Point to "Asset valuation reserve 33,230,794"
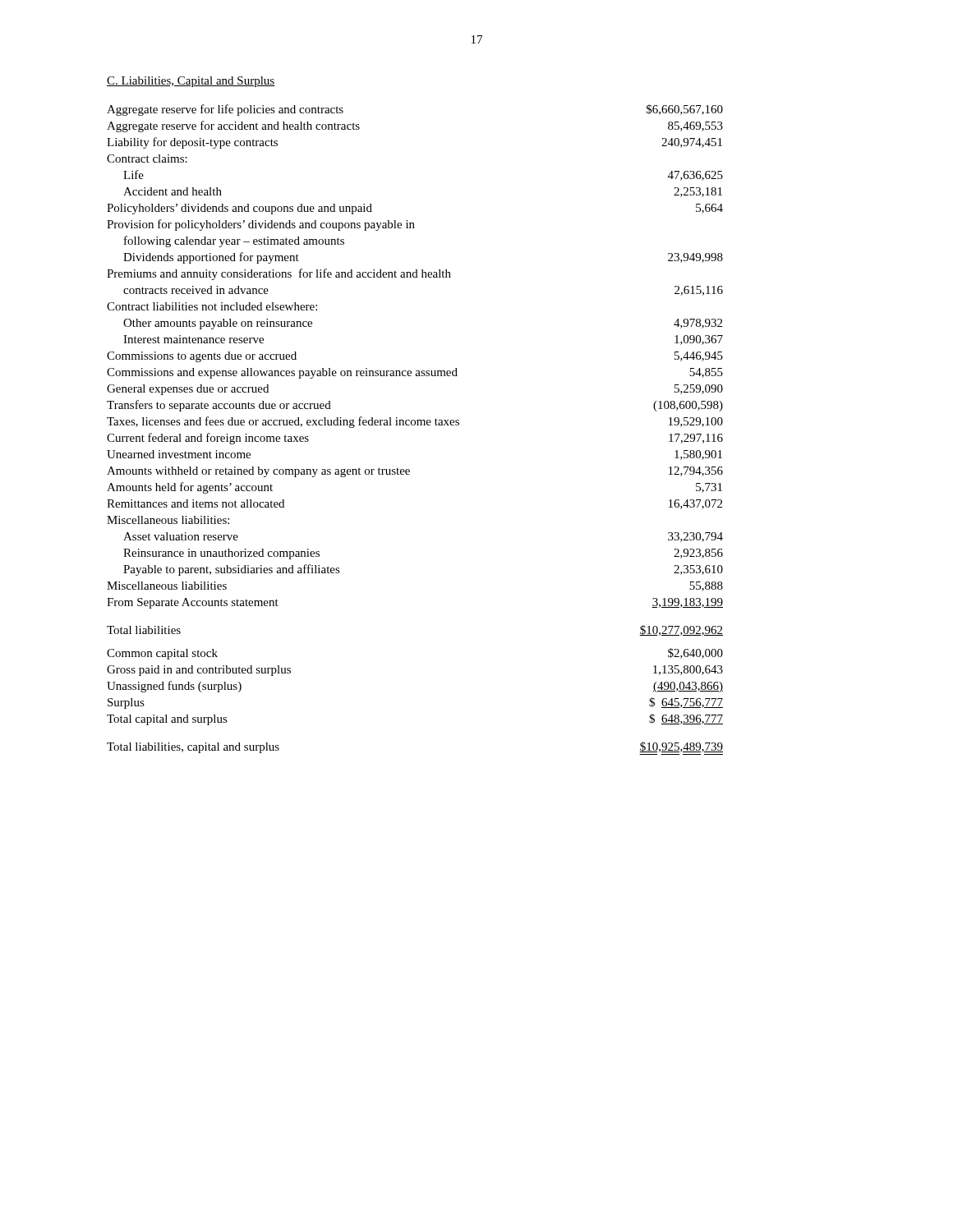 coord(181,537)
